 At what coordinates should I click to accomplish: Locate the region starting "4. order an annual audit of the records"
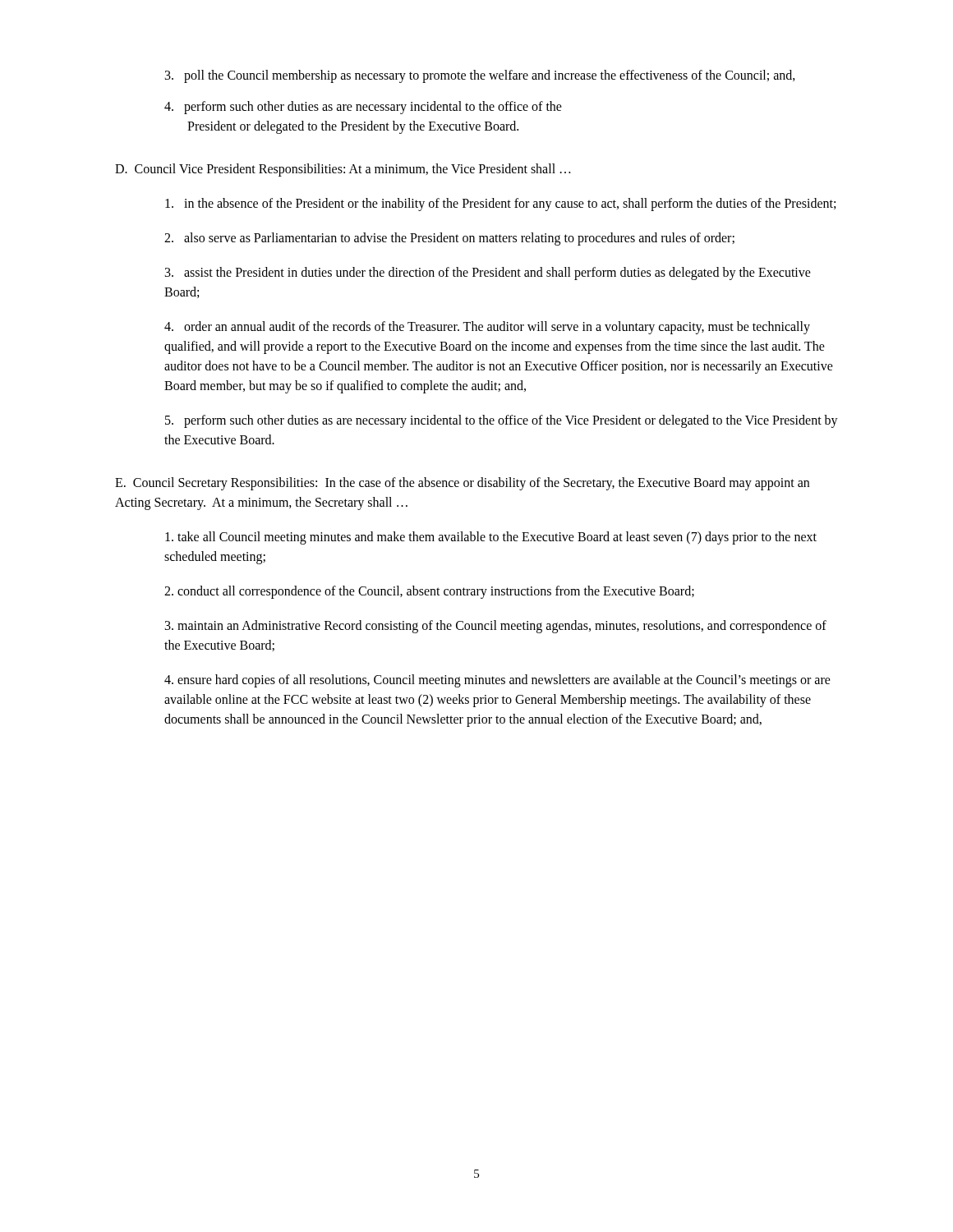click(499, 356)
